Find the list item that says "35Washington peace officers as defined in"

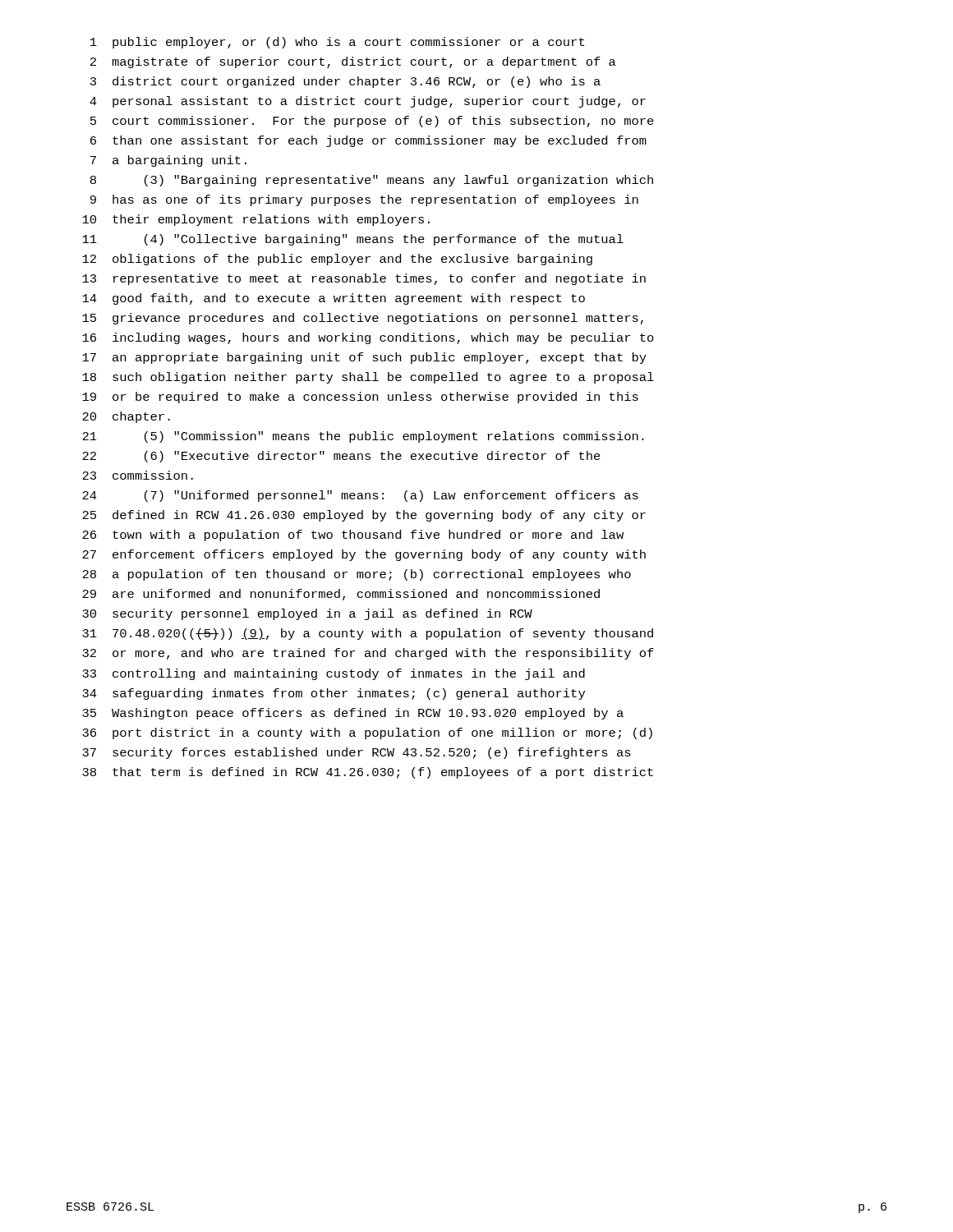tap(476, 713)
